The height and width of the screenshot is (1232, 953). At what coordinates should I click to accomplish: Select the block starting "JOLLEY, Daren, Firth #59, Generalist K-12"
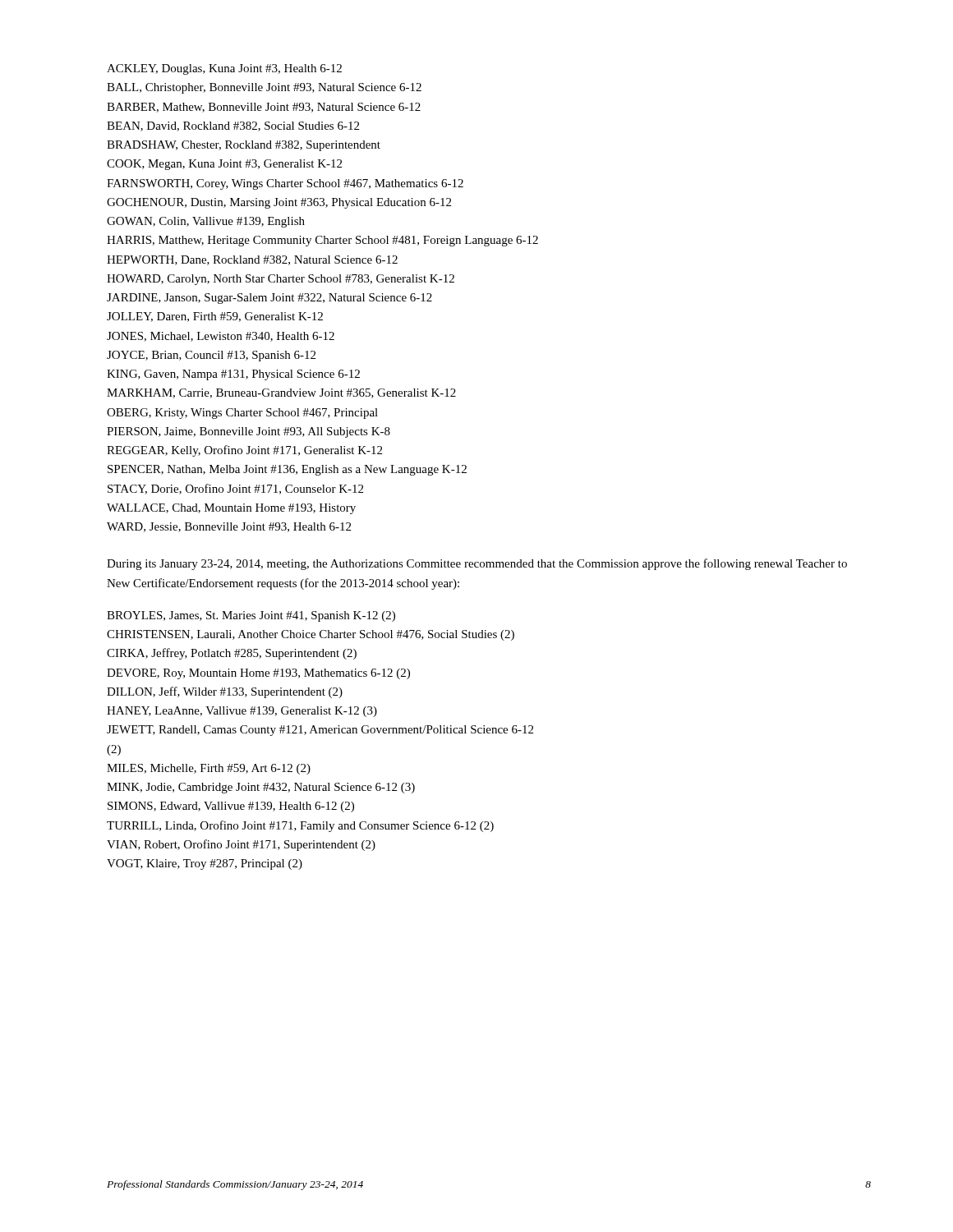pos(215,316)
